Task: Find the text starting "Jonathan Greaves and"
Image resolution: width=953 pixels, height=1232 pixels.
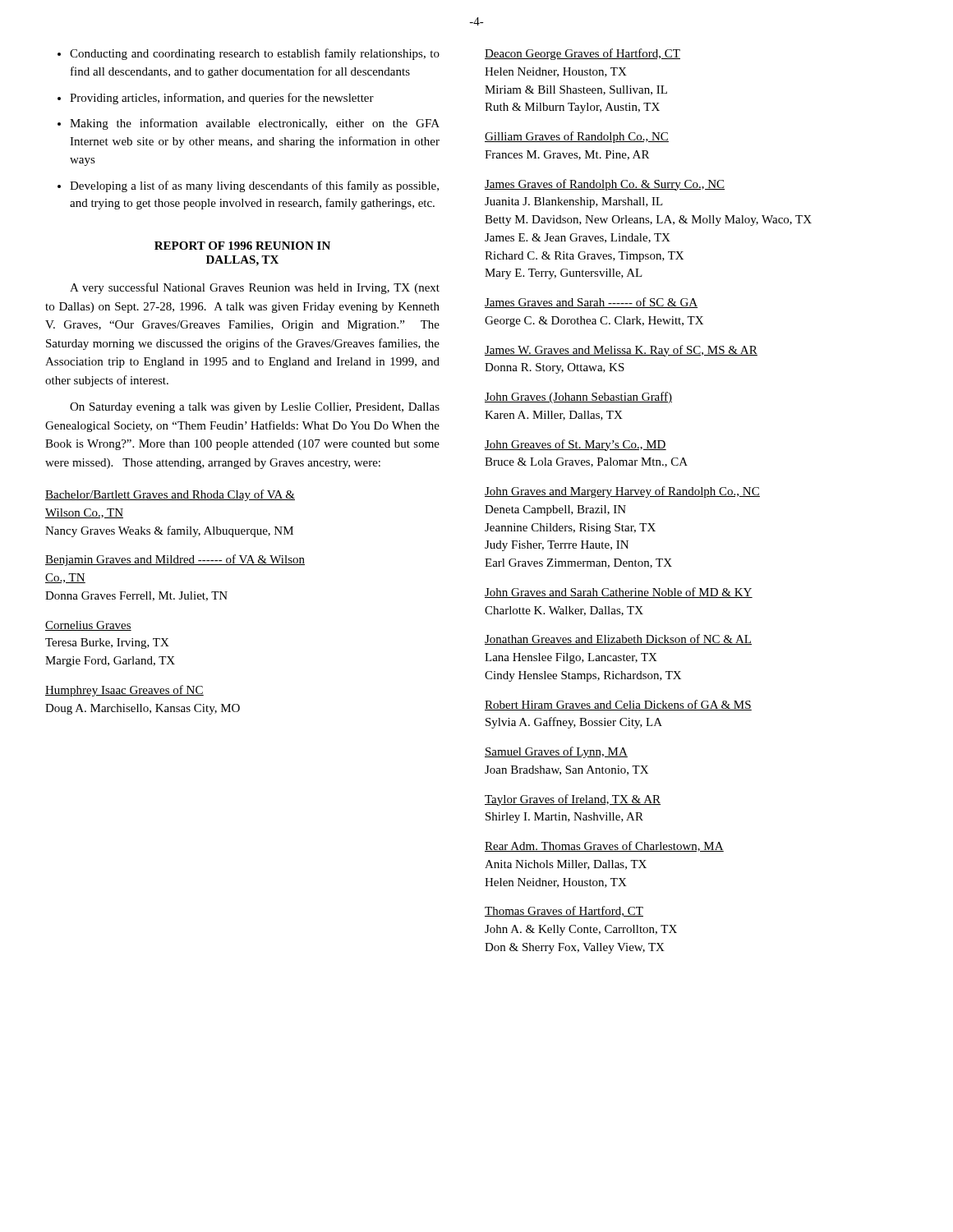Action: (x=618, y=639)
